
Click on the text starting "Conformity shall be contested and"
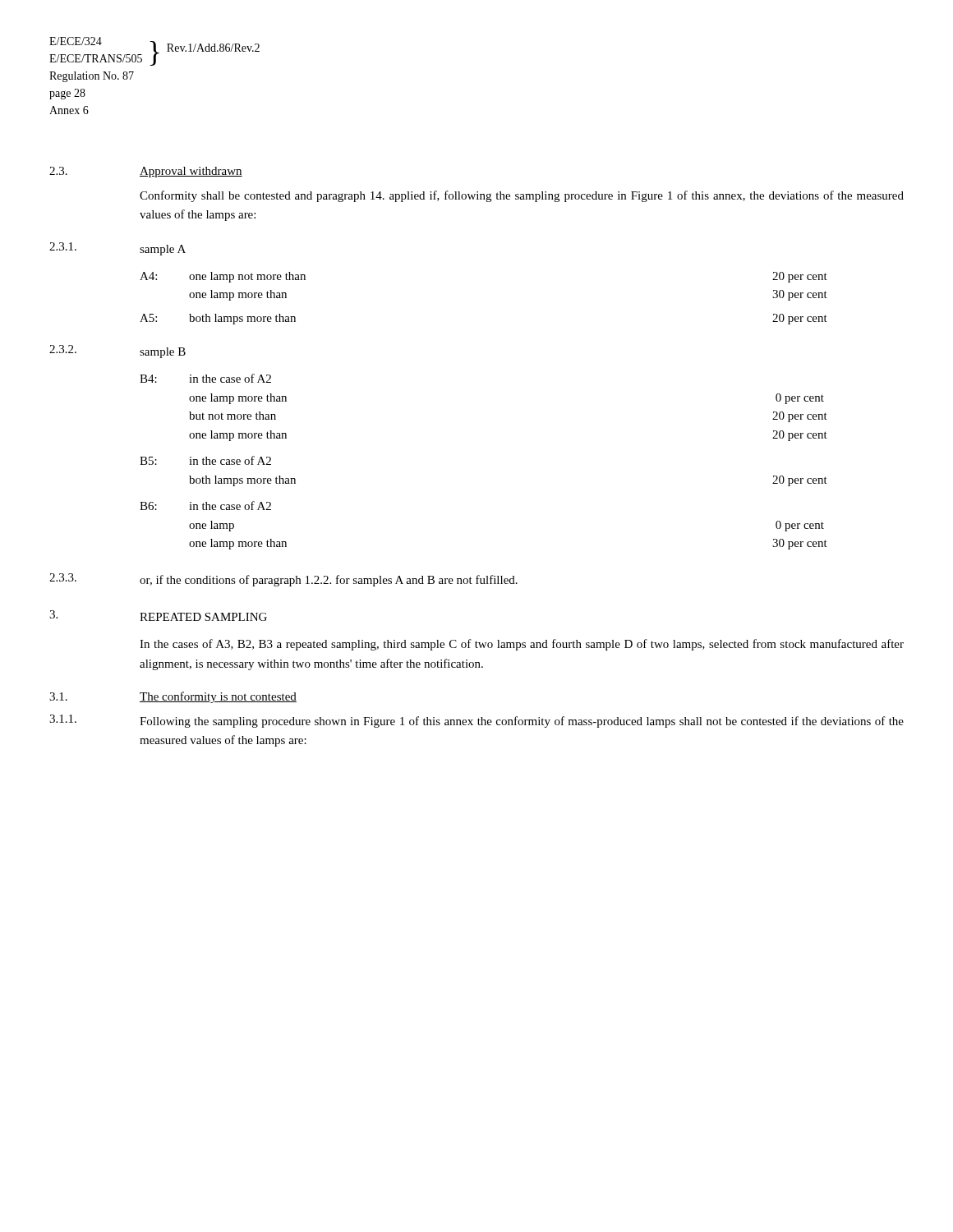pyautogui.click(x=522, y=205)
